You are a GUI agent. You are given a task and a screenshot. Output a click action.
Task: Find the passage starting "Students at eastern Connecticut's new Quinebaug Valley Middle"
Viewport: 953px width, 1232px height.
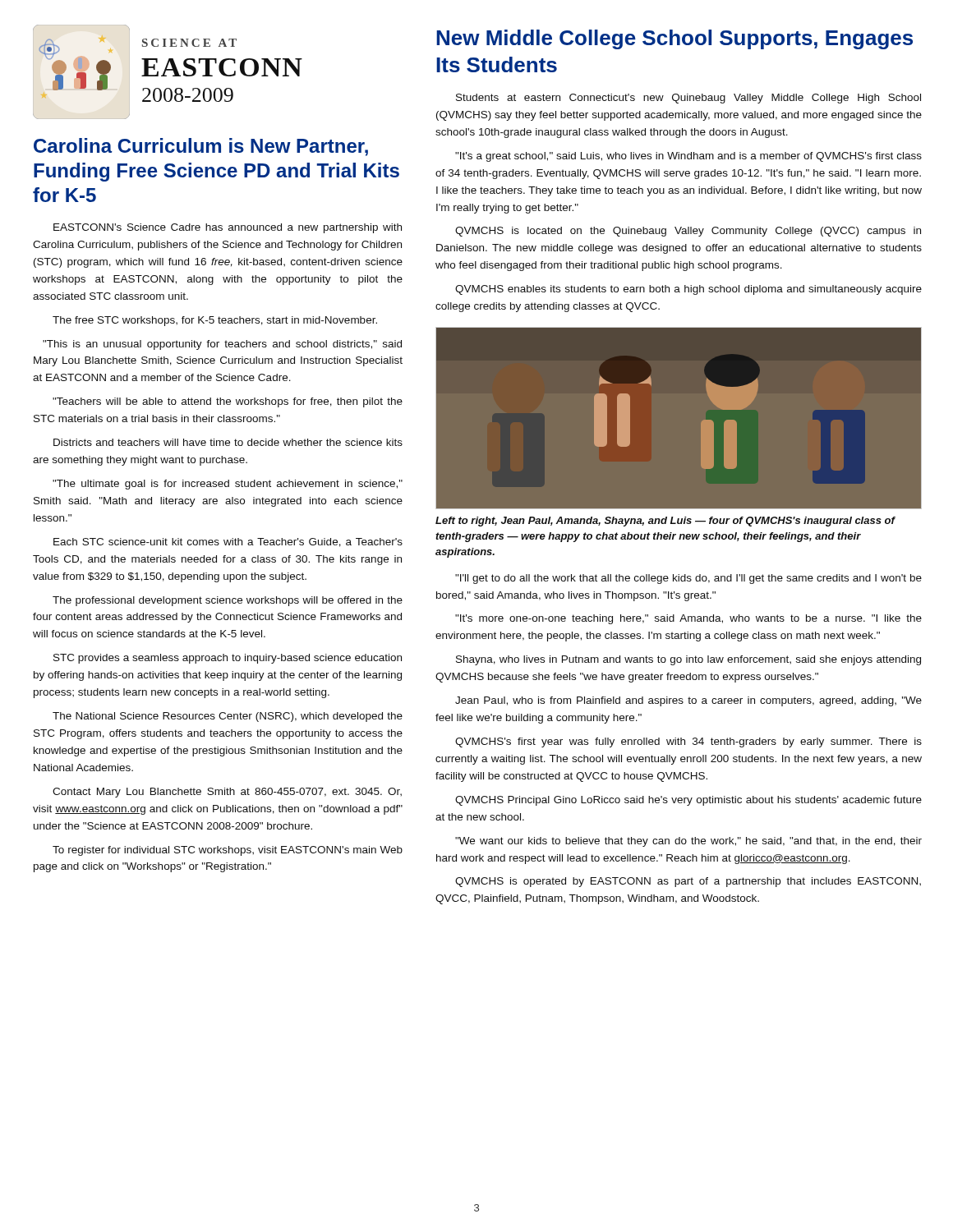(x=679, y=202)
